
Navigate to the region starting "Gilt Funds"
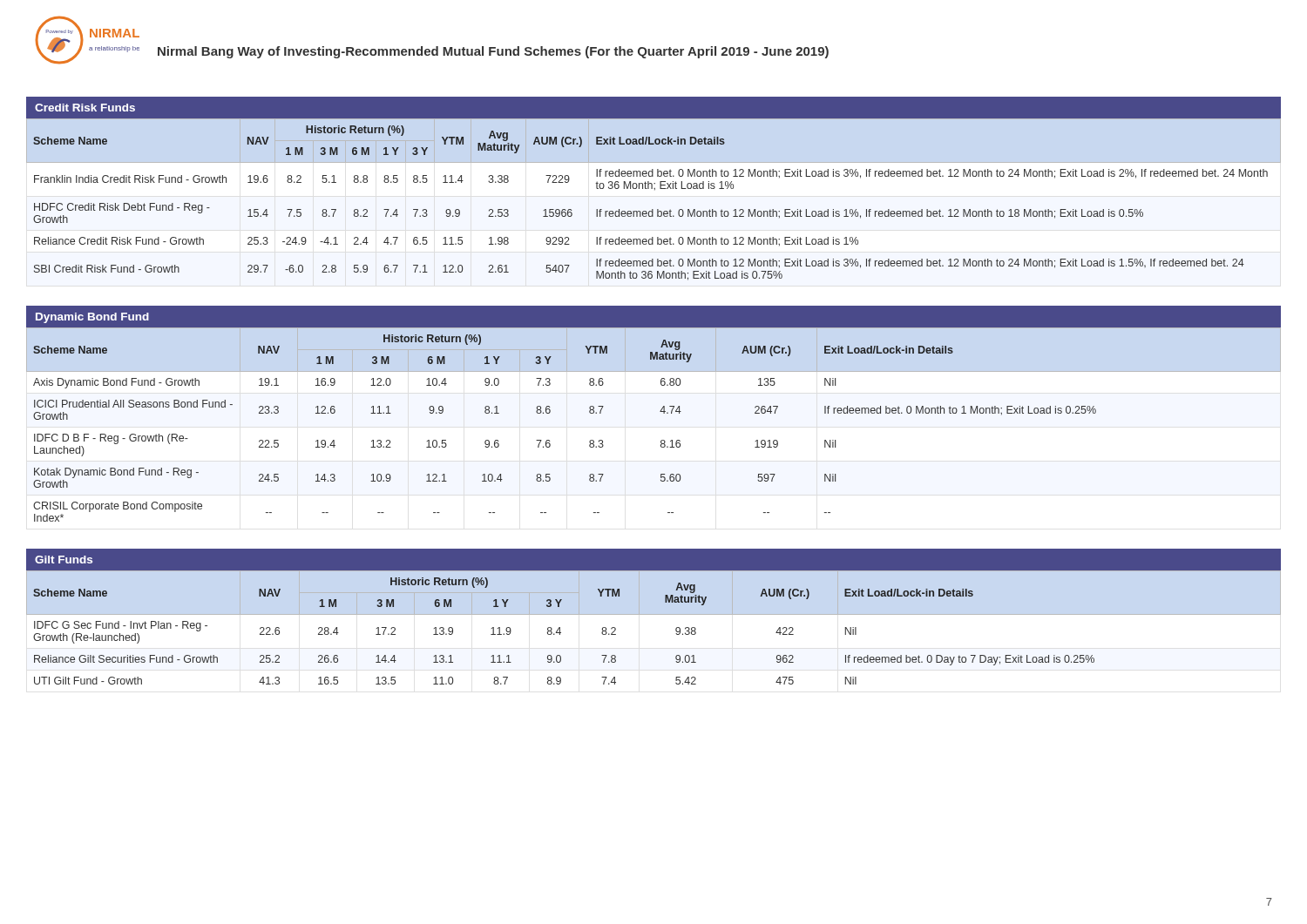click(x=64, y=560)
